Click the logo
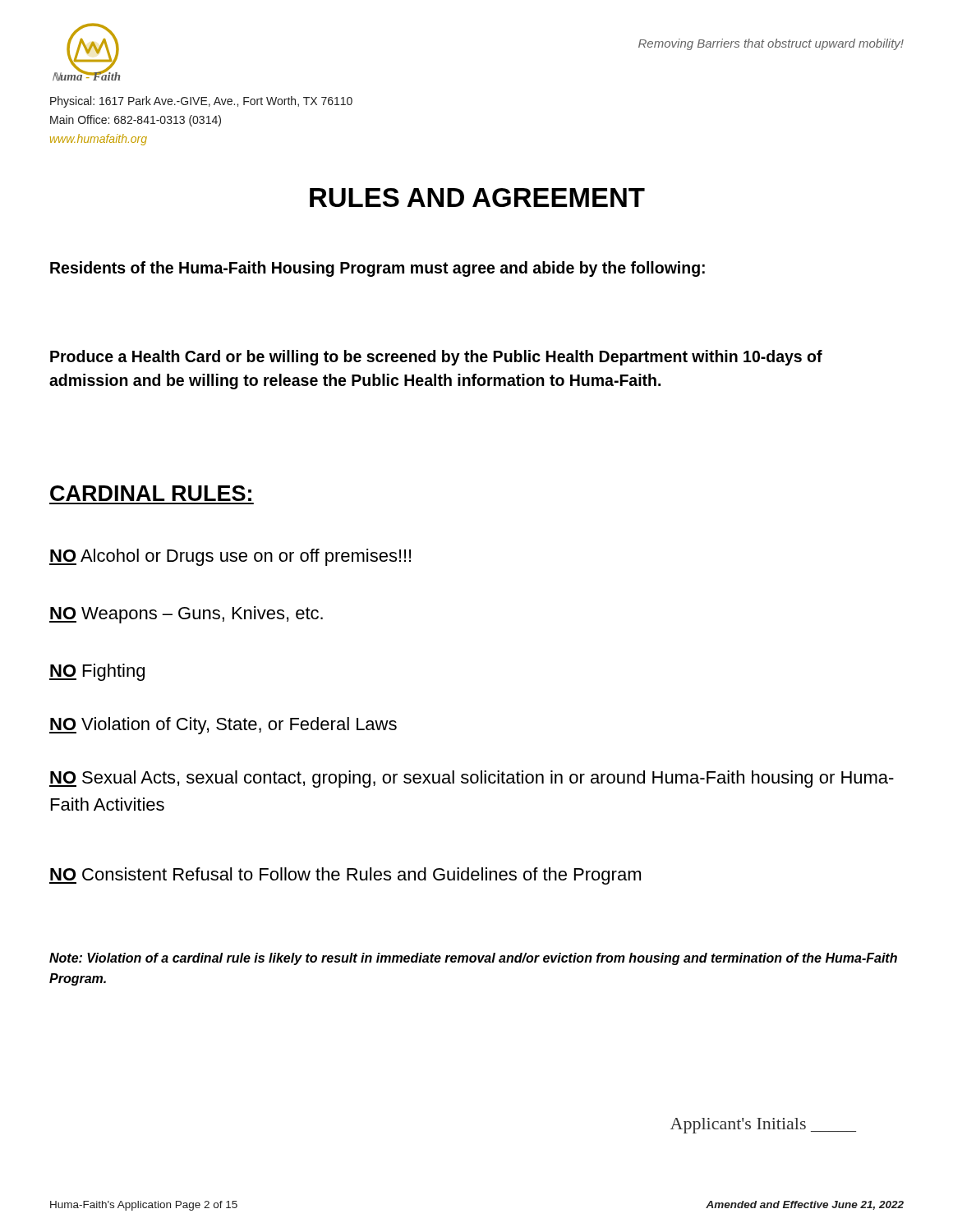Image resolution: width=953 pixels, height=1232 pixels. tap(111, 56)
